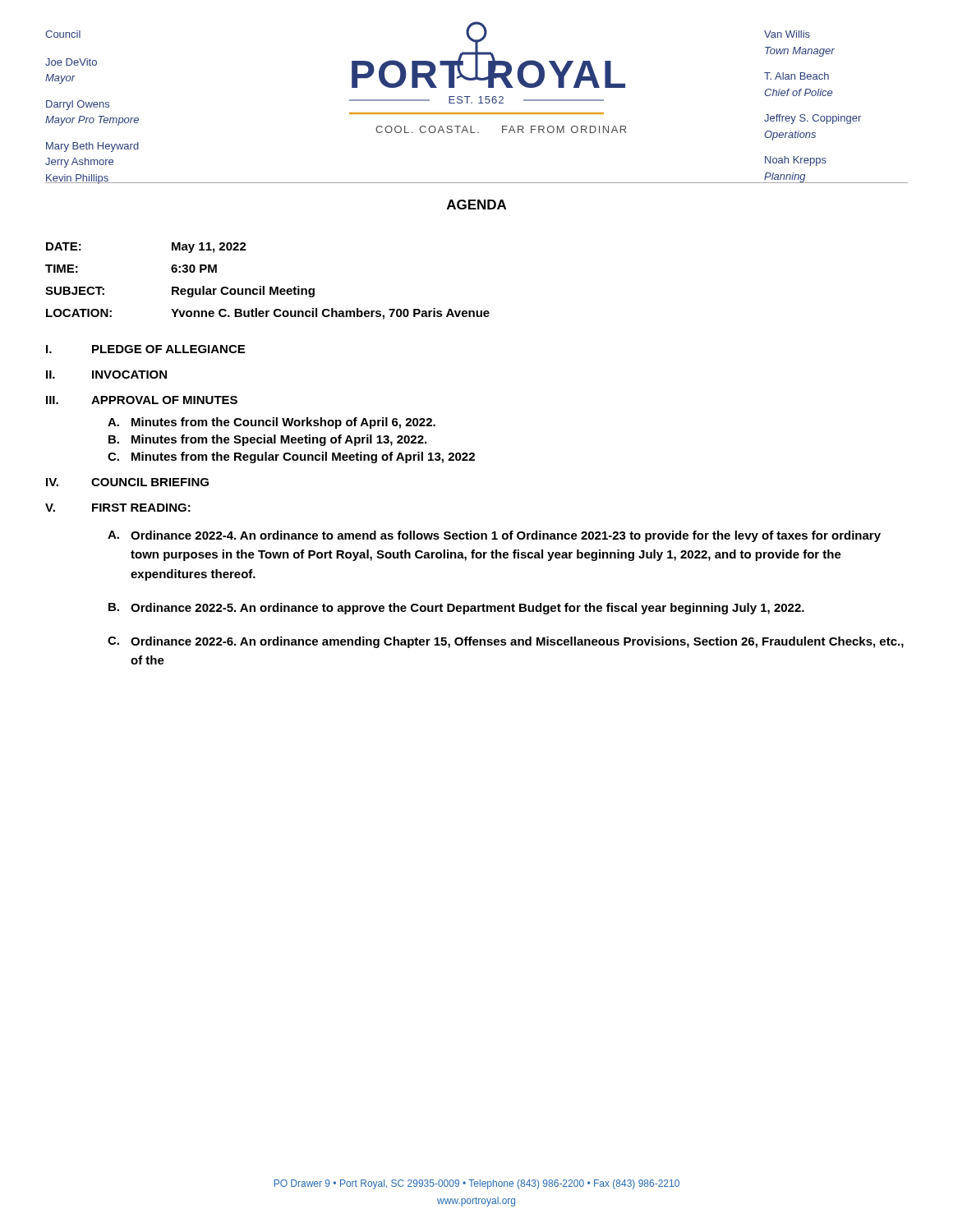Point to the block beginning "A. Minutes from"
The height and width of the screenshot is (1232, 953).
(272, 422)
